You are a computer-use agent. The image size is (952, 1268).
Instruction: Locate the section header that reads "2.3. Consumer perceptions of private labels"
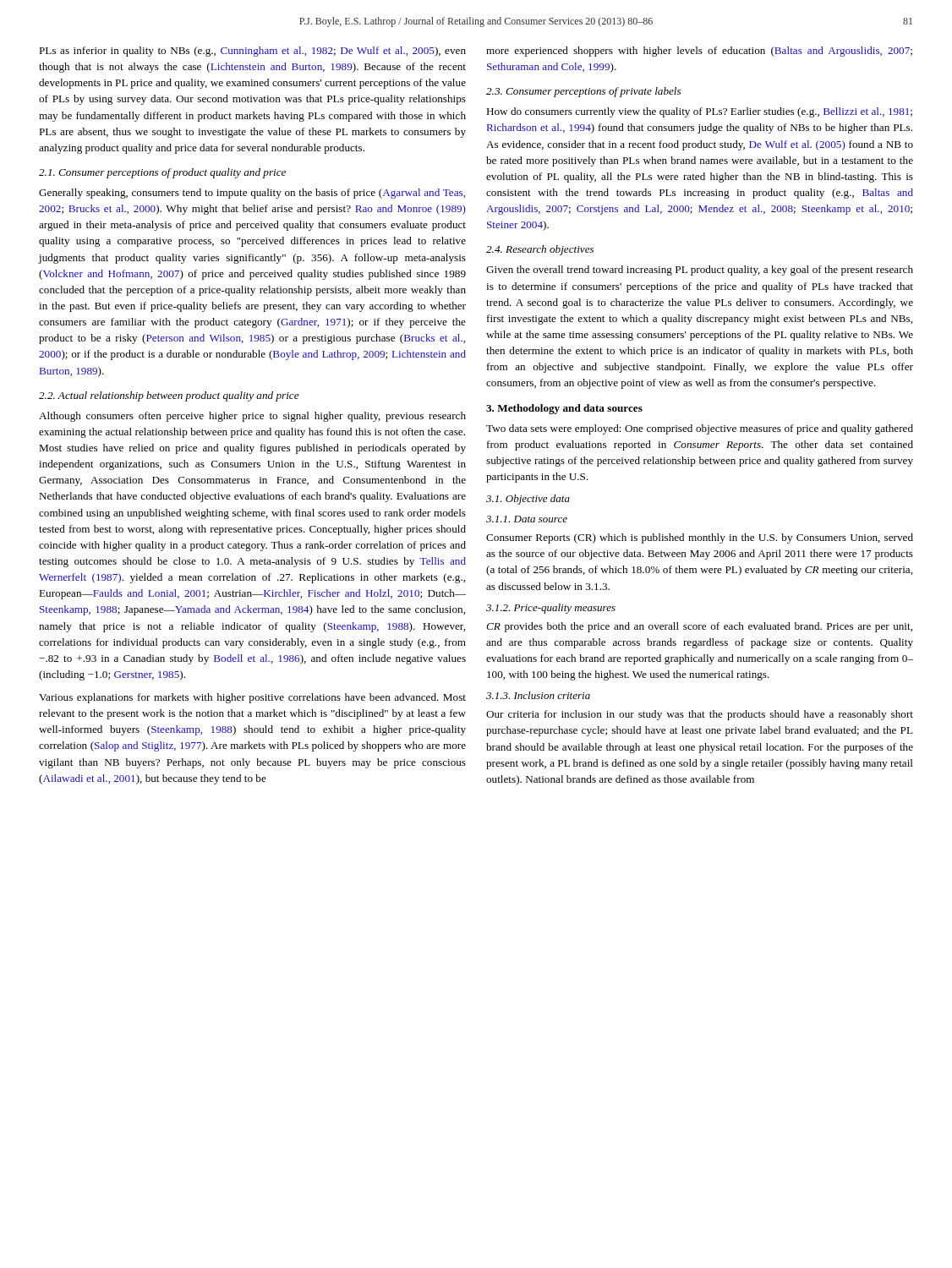[x=584, y=91]
